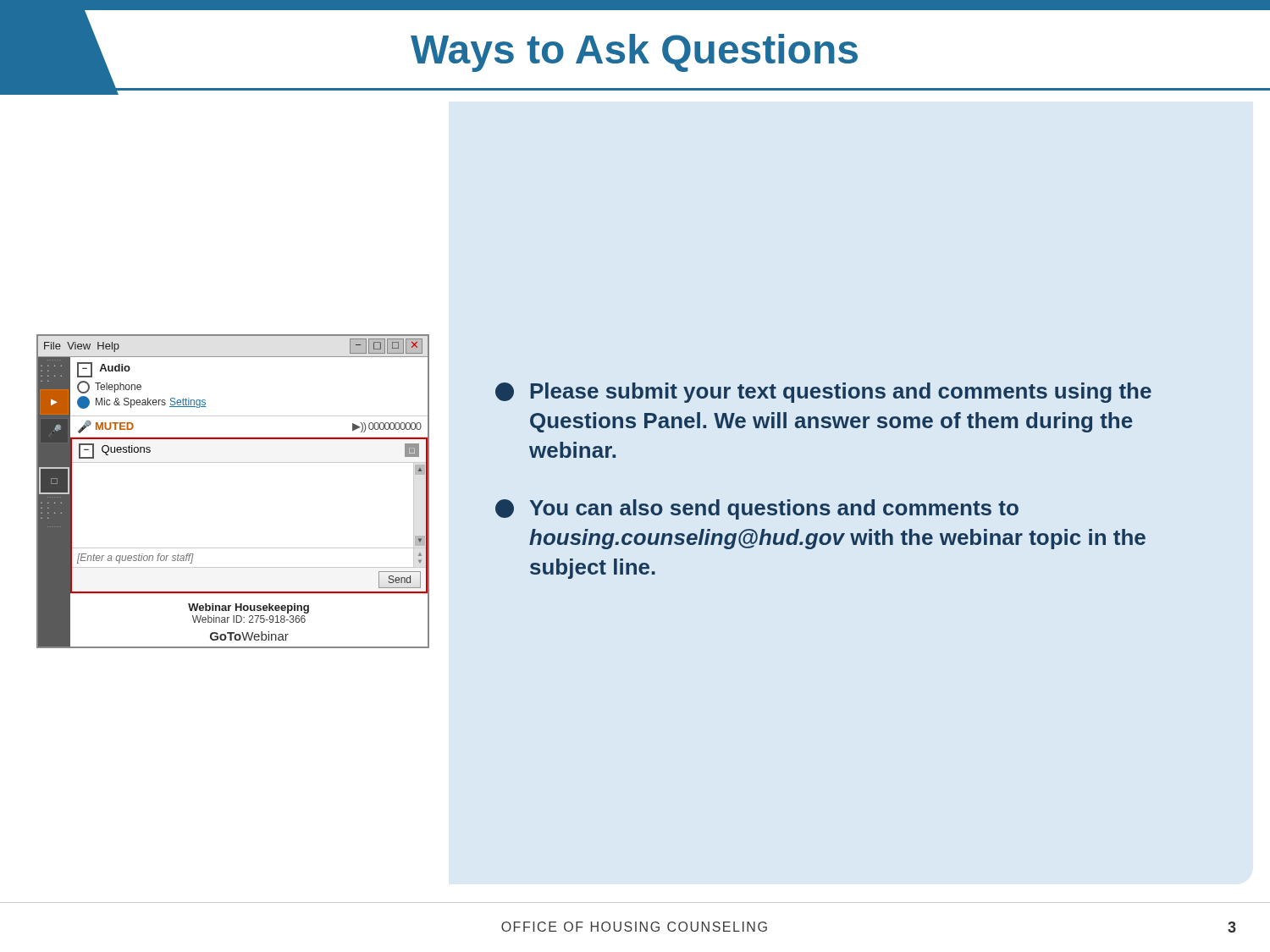
Task: Select the screenshot
Action: (x=233, y=491)
